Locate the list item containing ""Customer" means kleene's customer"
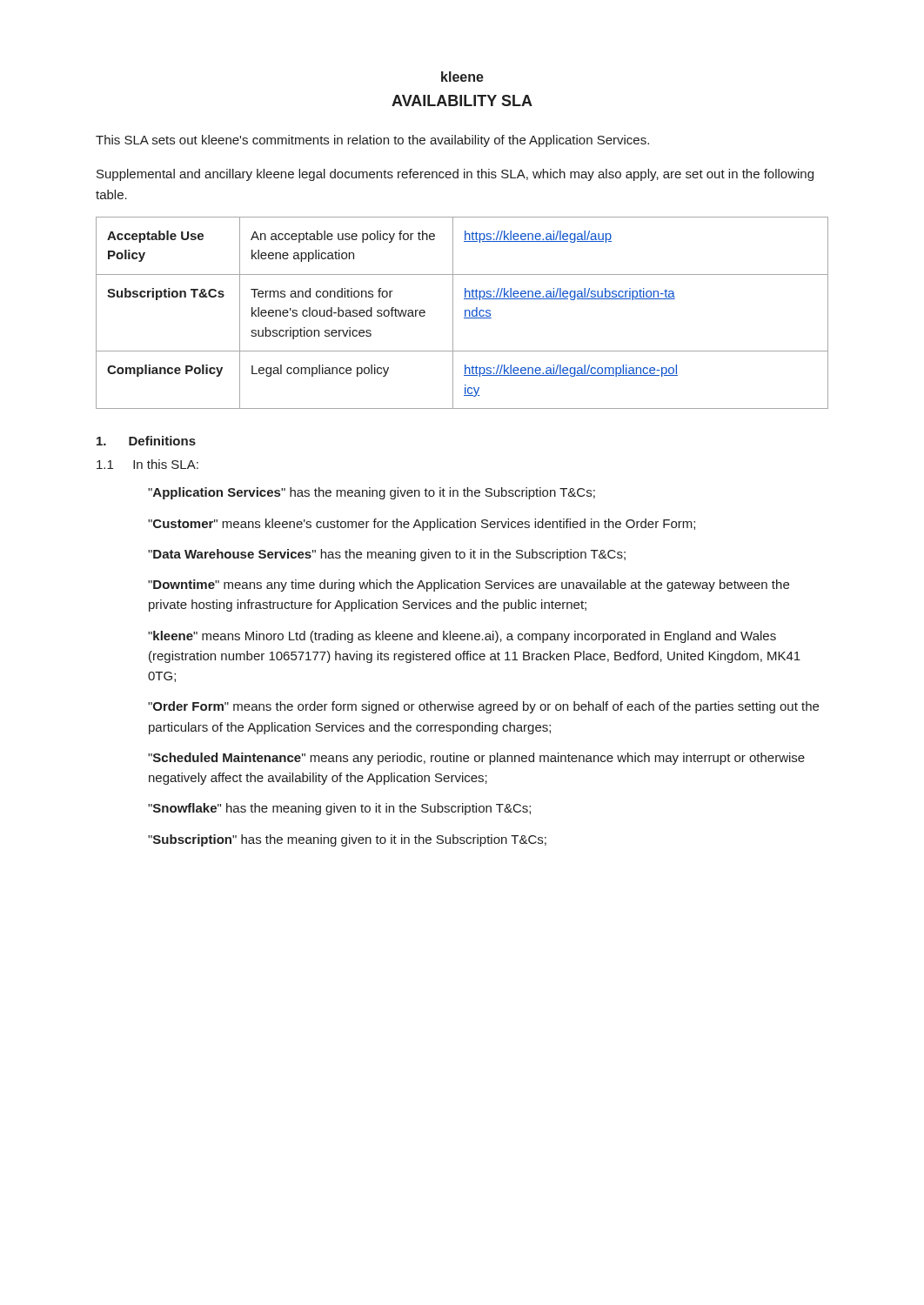This screenshot has width=924, height=1305. (x=422, y=523)
